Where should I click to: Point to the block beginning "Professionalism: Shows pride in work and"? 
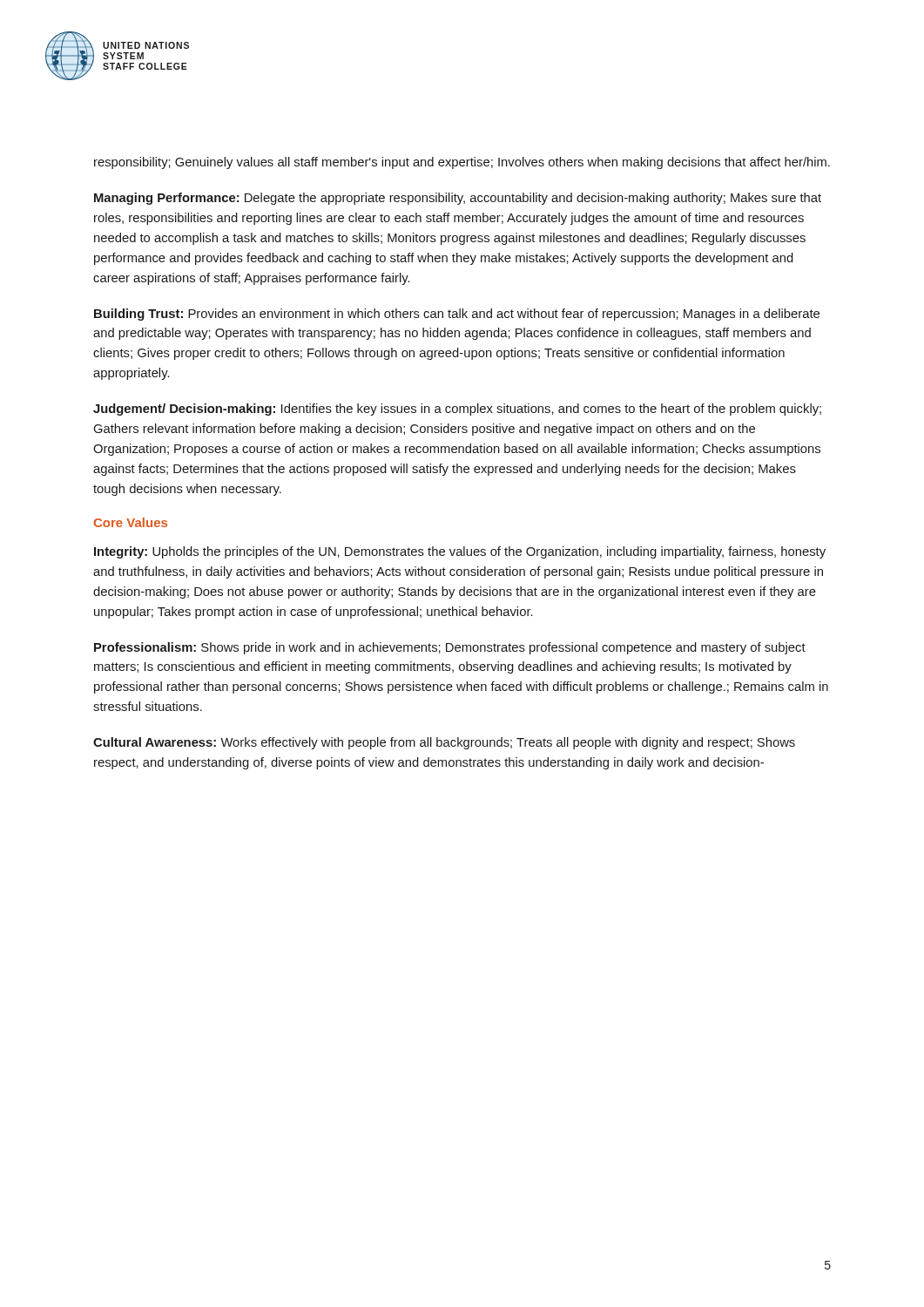pyautogui.click(x=461, y=677)
